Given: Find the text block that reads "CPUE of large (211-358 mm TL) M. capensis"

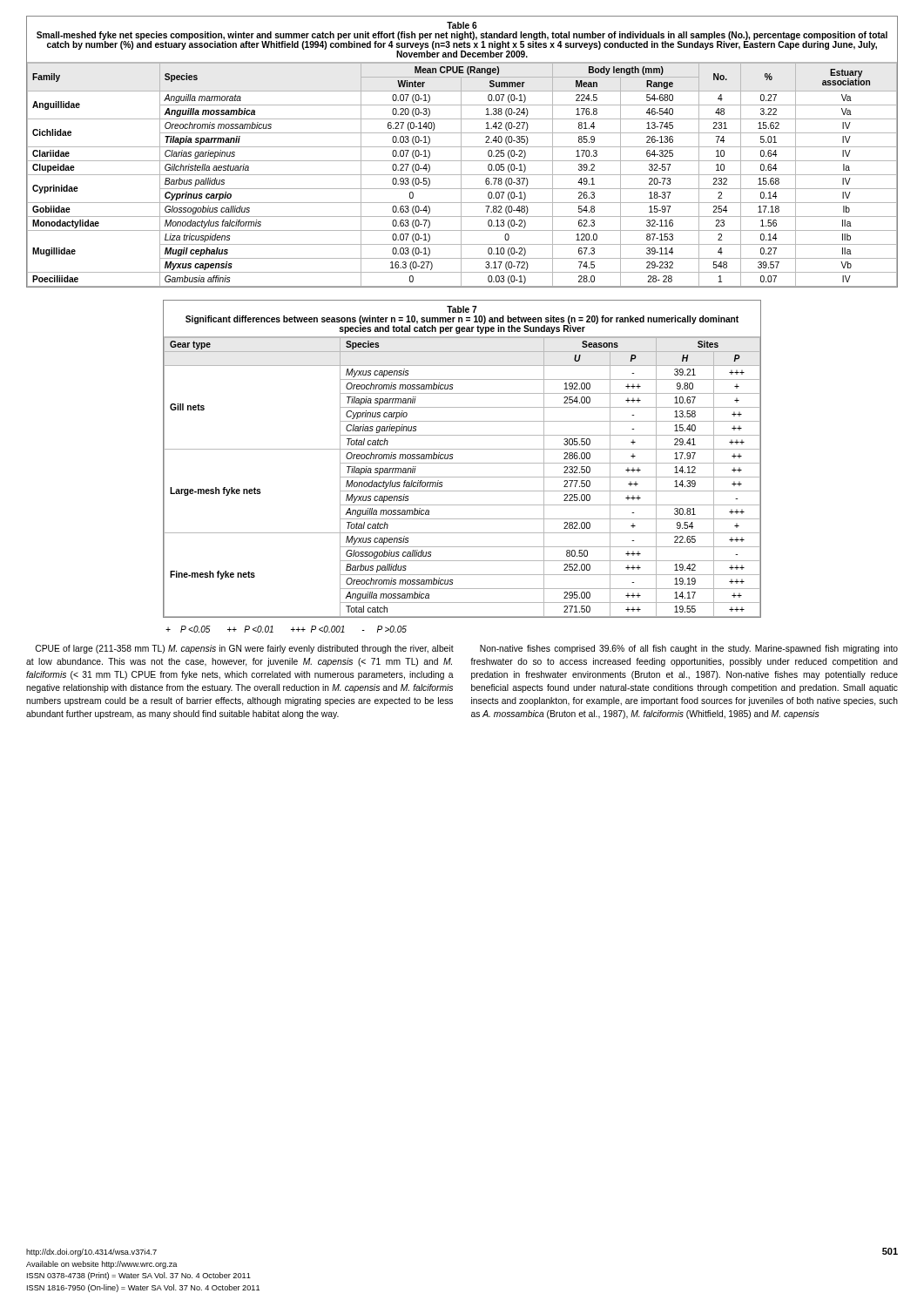Looking at the screenshot, I should pos(240,682).
